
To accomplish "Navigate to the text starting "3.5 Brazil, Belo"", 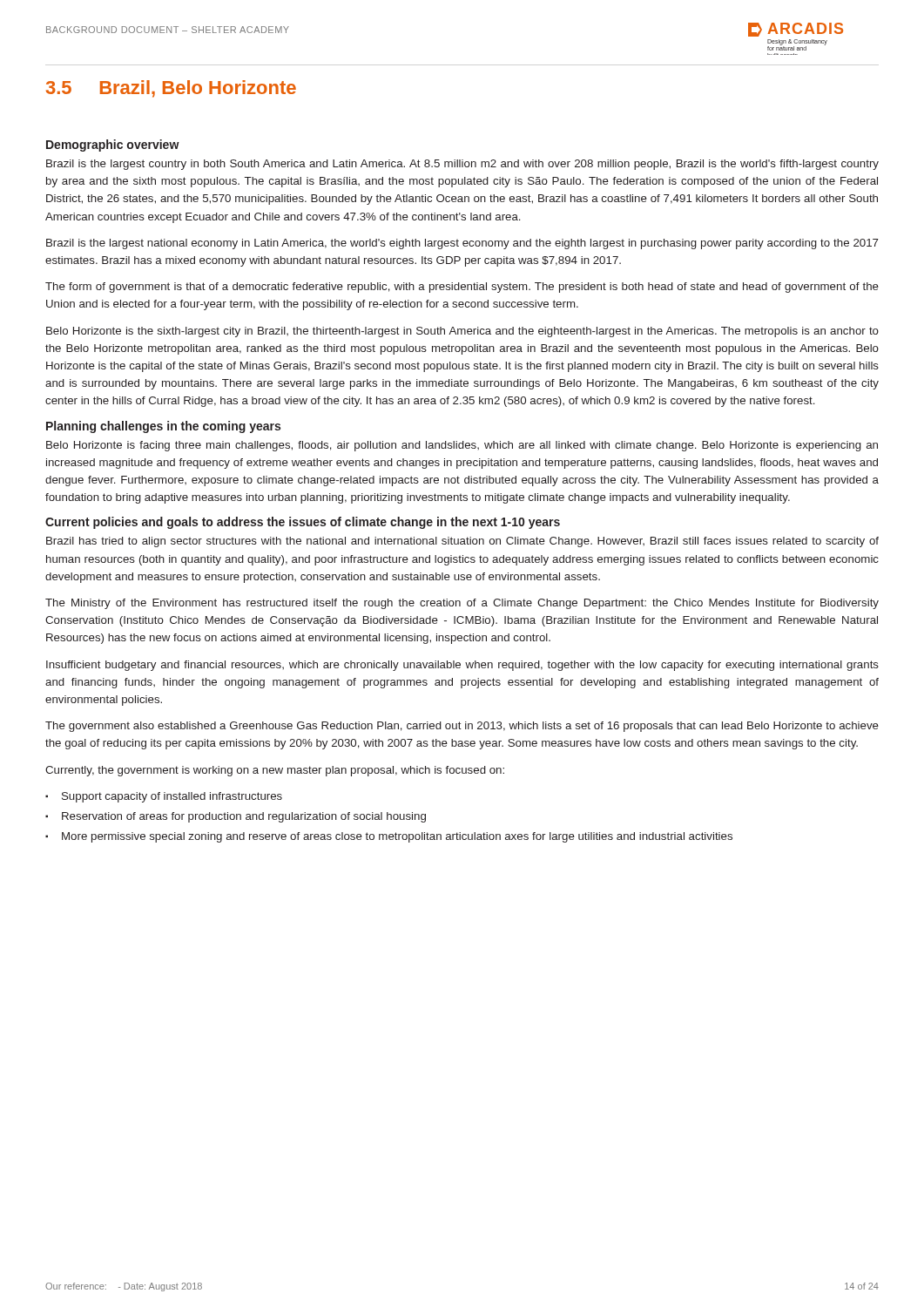I will click(171, 88).
